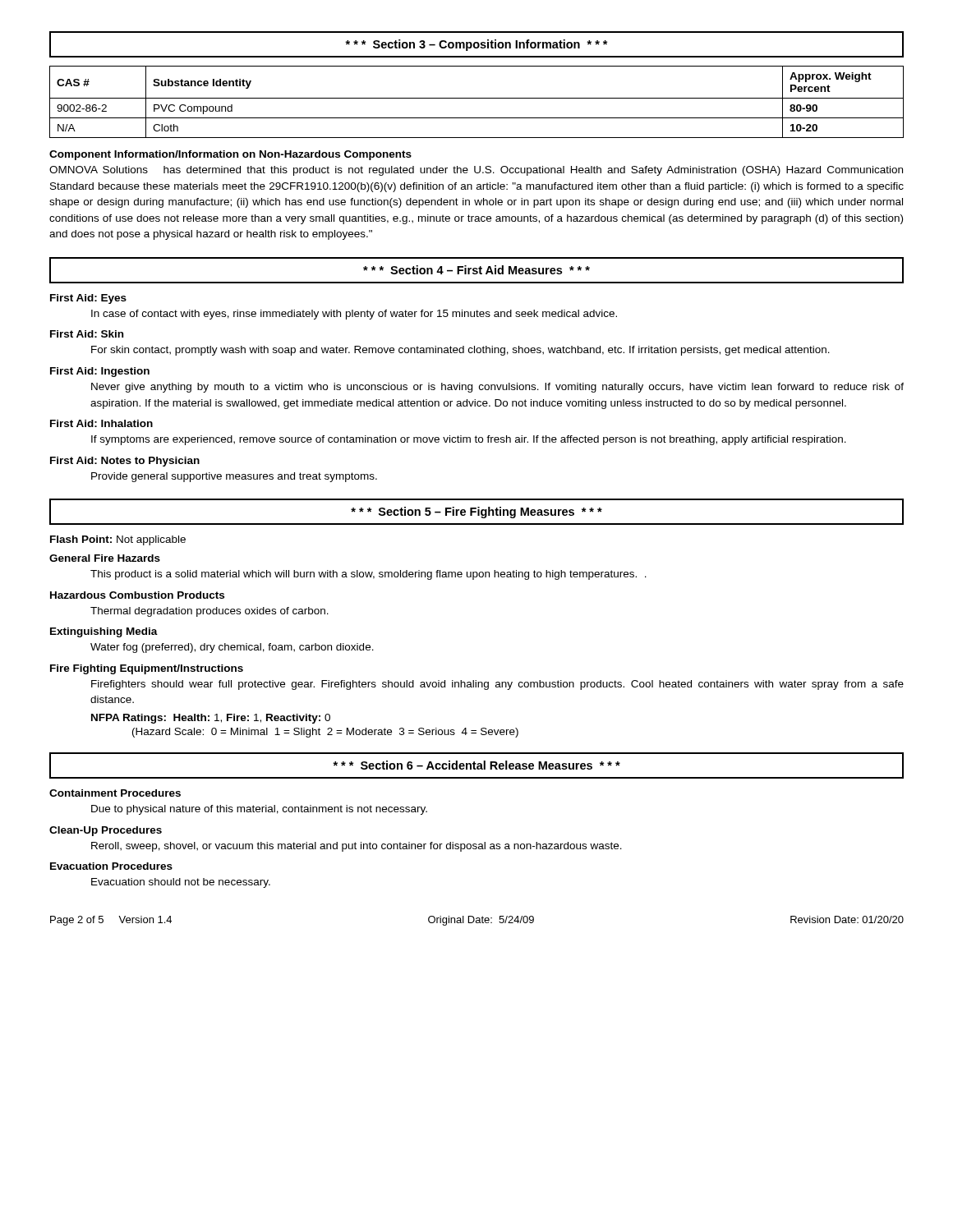
Task: Find the text starting "First Aid: Ingestion"
Action: (x=100, y=371)
